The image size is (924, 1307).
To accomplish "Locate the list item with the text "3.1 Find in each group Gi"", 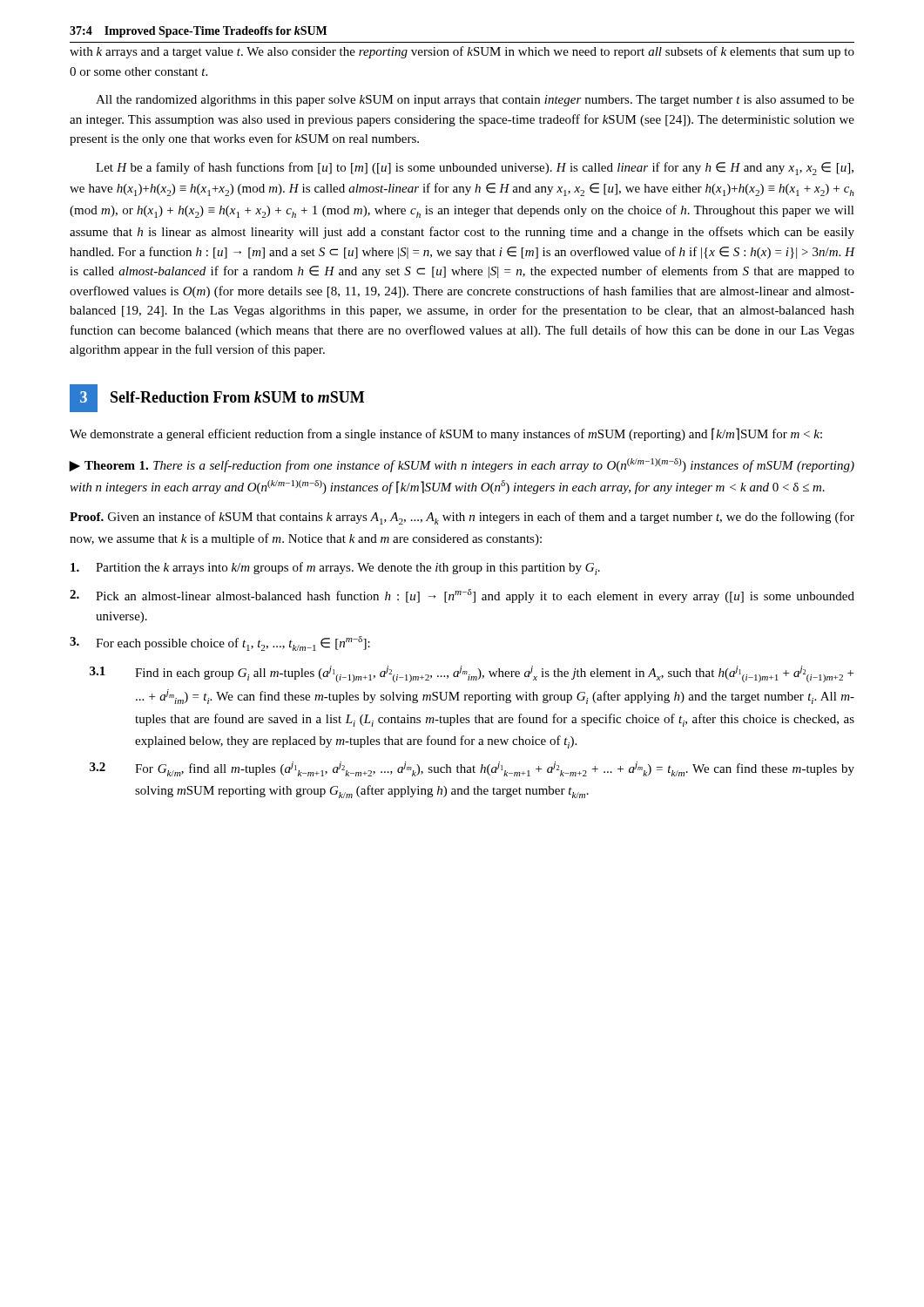I will click(x=472, y=707).
